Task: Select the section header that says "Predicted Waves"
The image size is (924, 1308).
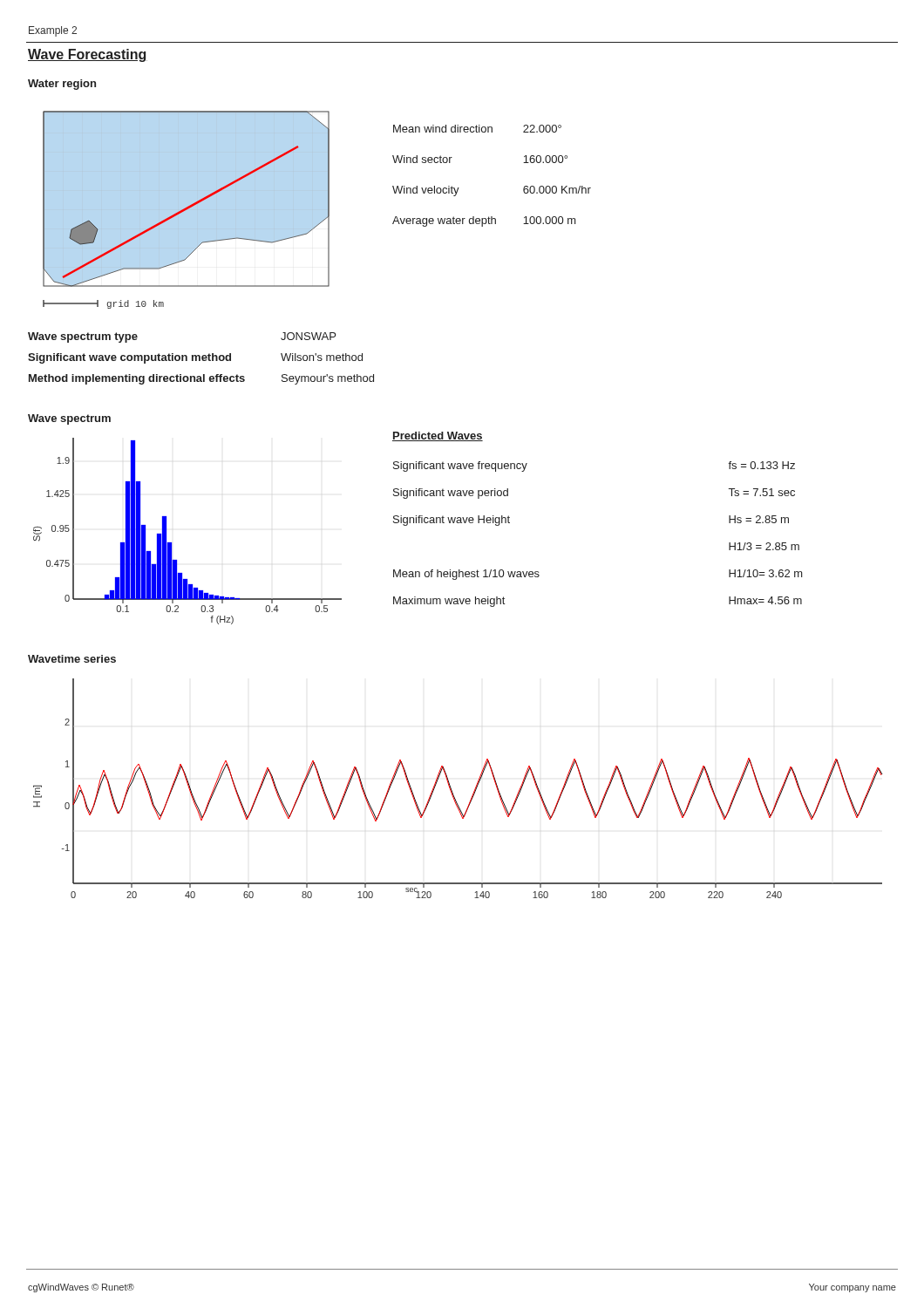Action: (437, 436)
